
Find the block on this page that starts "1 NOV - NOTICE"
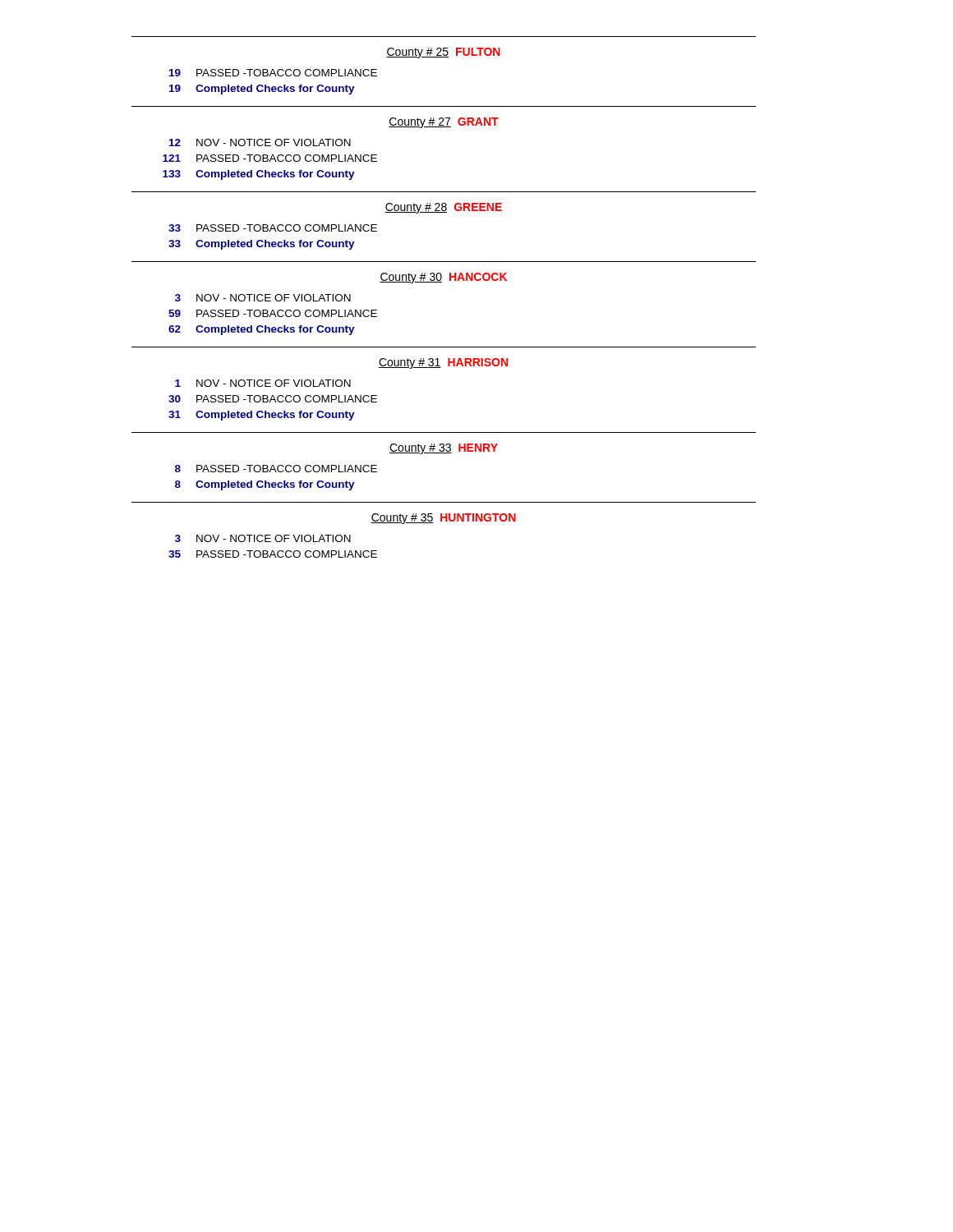pos(241,383)
